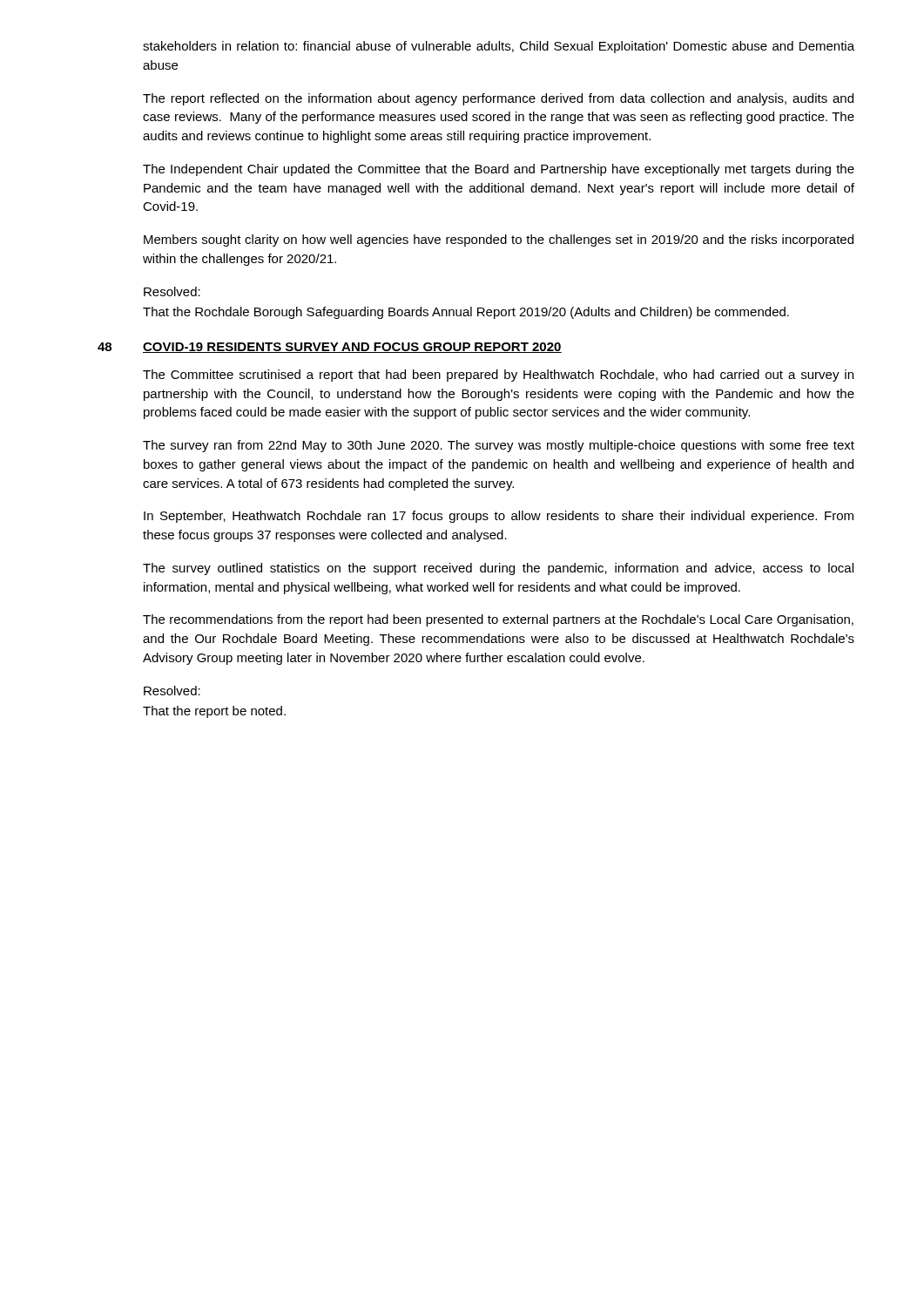Where is the passage that starts "stakeholders in relation to: financial abuse of"?

pyautogui.click(x=499, y=55)
